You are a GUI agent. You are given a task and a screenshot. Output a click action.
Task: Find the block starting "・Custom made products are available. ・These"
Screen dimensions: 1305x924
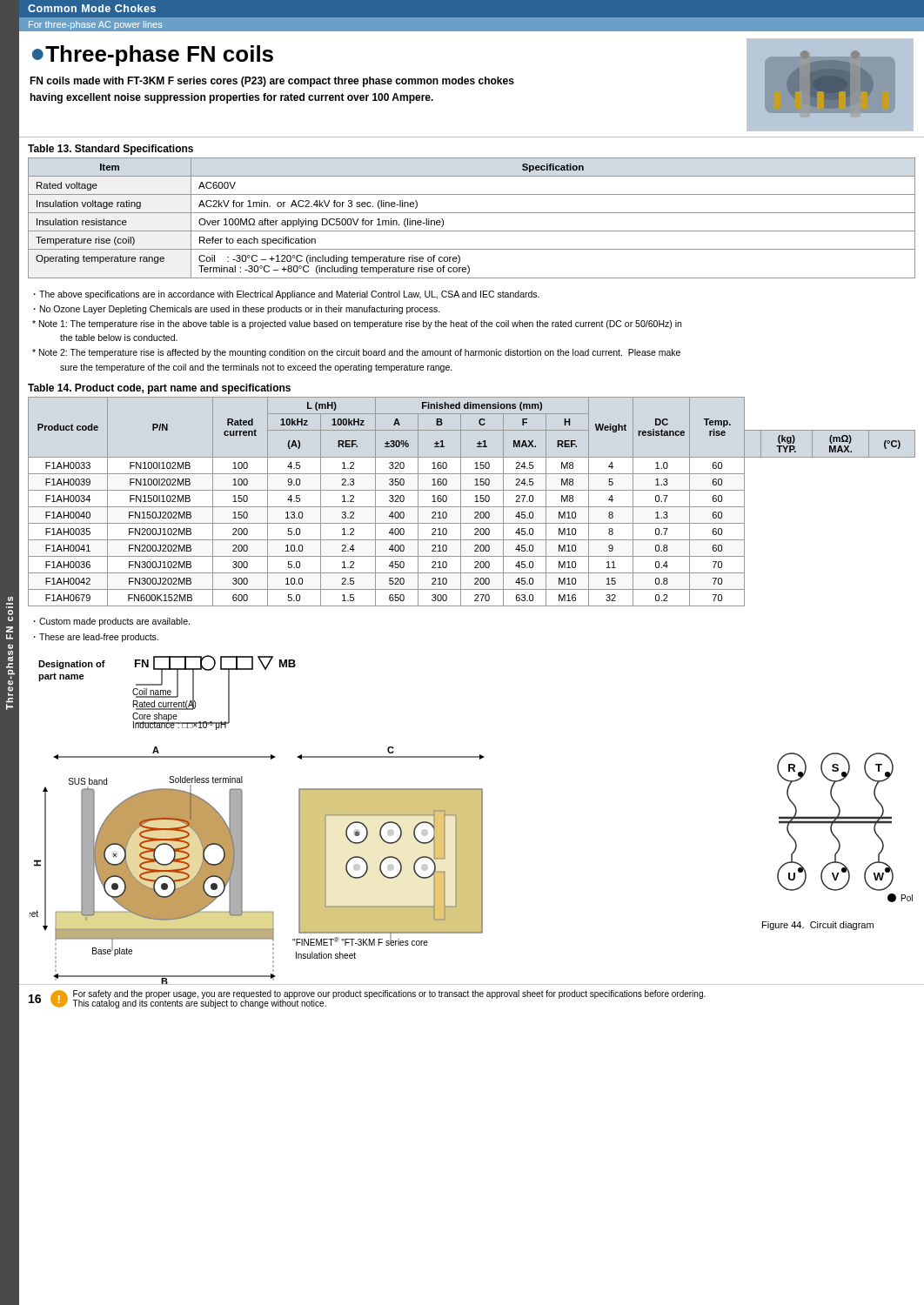click(110, 629)
